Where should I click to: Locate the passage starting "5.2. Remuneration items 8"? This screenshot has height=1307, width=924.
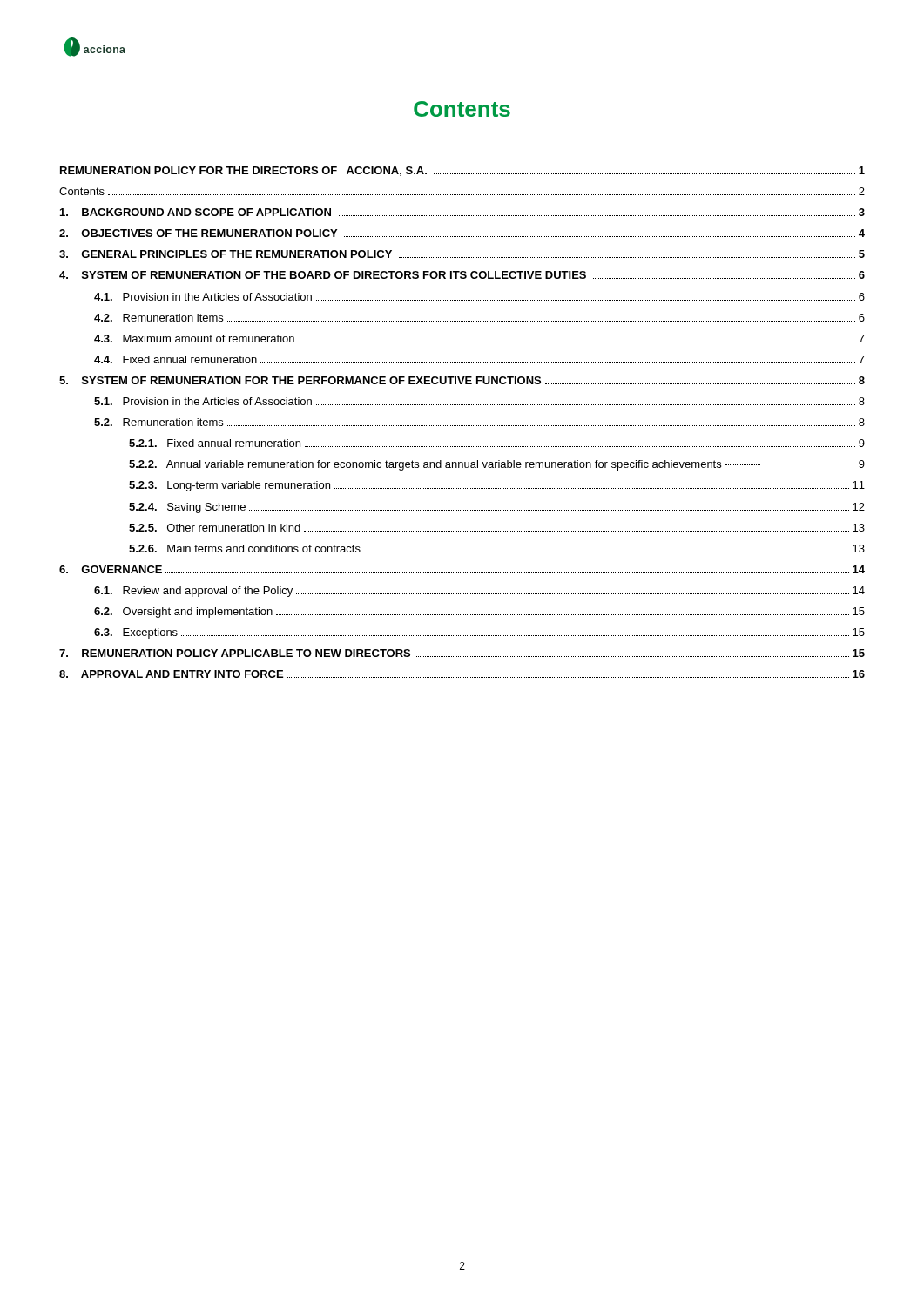point(479,423)
